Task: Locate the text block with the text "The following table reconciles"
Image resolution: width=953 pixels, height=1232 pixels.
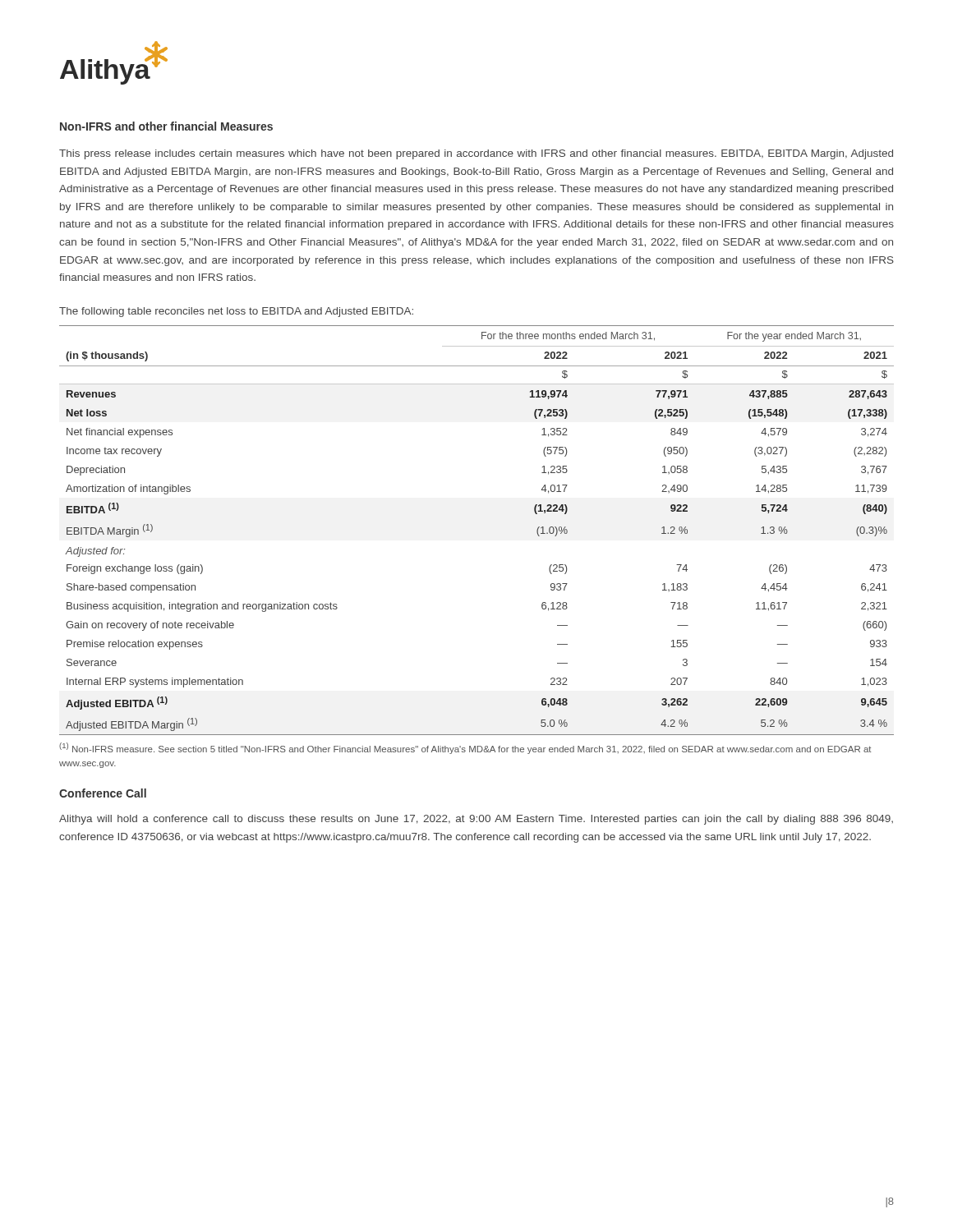Action: coord(237,311)
